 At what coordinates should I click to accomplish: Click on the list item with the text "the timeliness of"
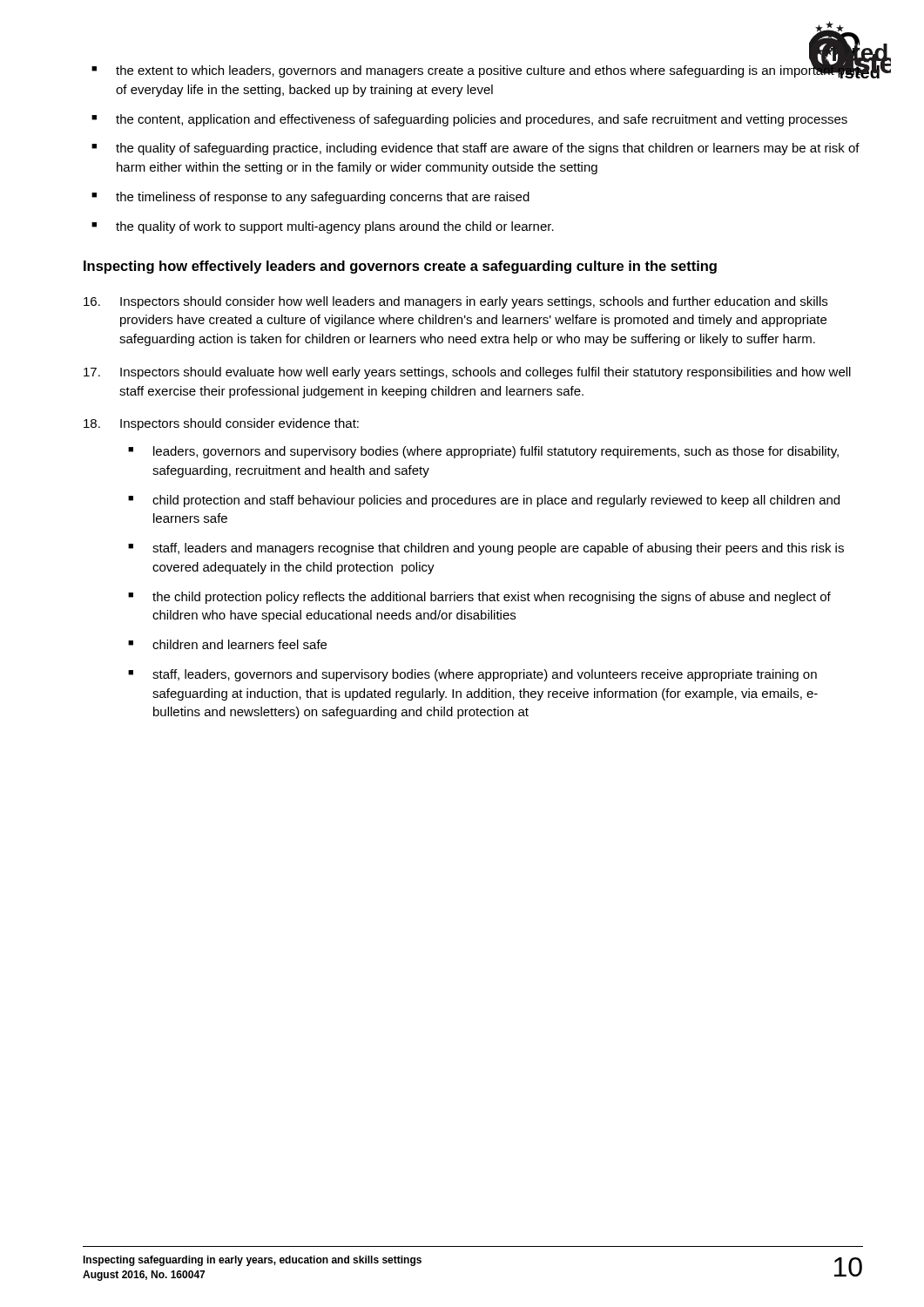[477, 197]
